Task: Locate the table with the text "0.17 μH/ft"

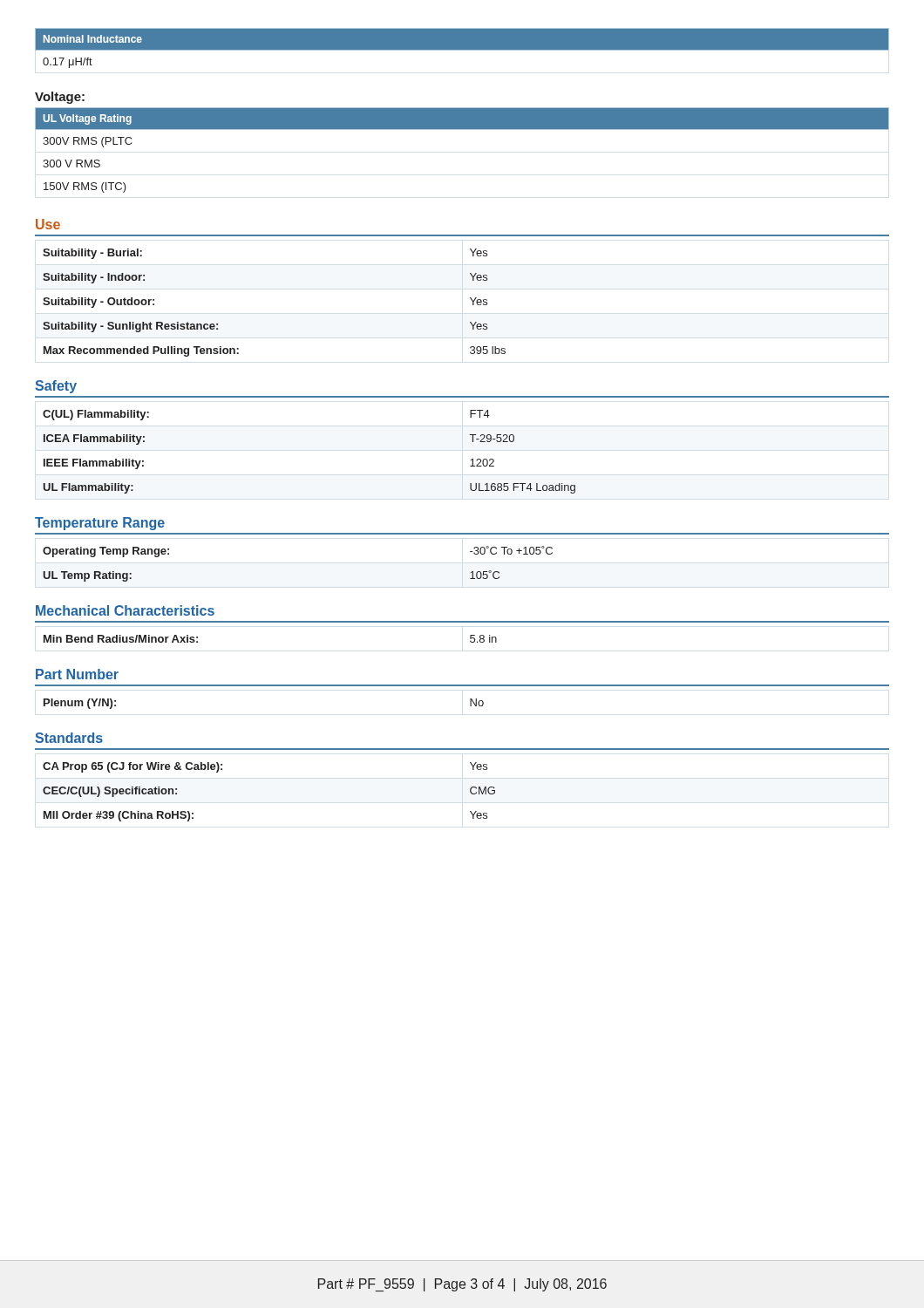Action: click(462, 51)
